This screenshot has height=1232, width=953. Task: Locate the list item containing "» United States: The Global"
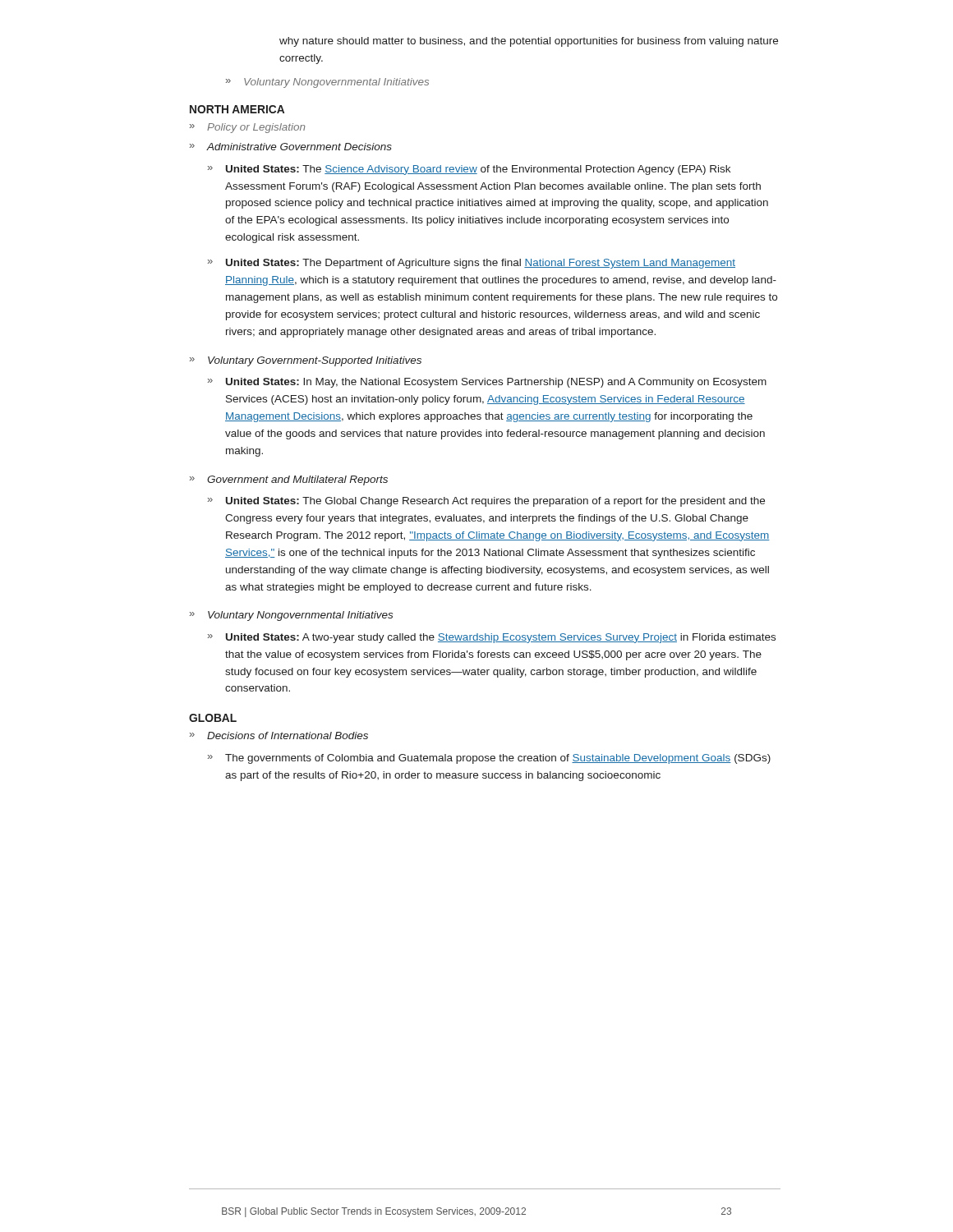494,544
